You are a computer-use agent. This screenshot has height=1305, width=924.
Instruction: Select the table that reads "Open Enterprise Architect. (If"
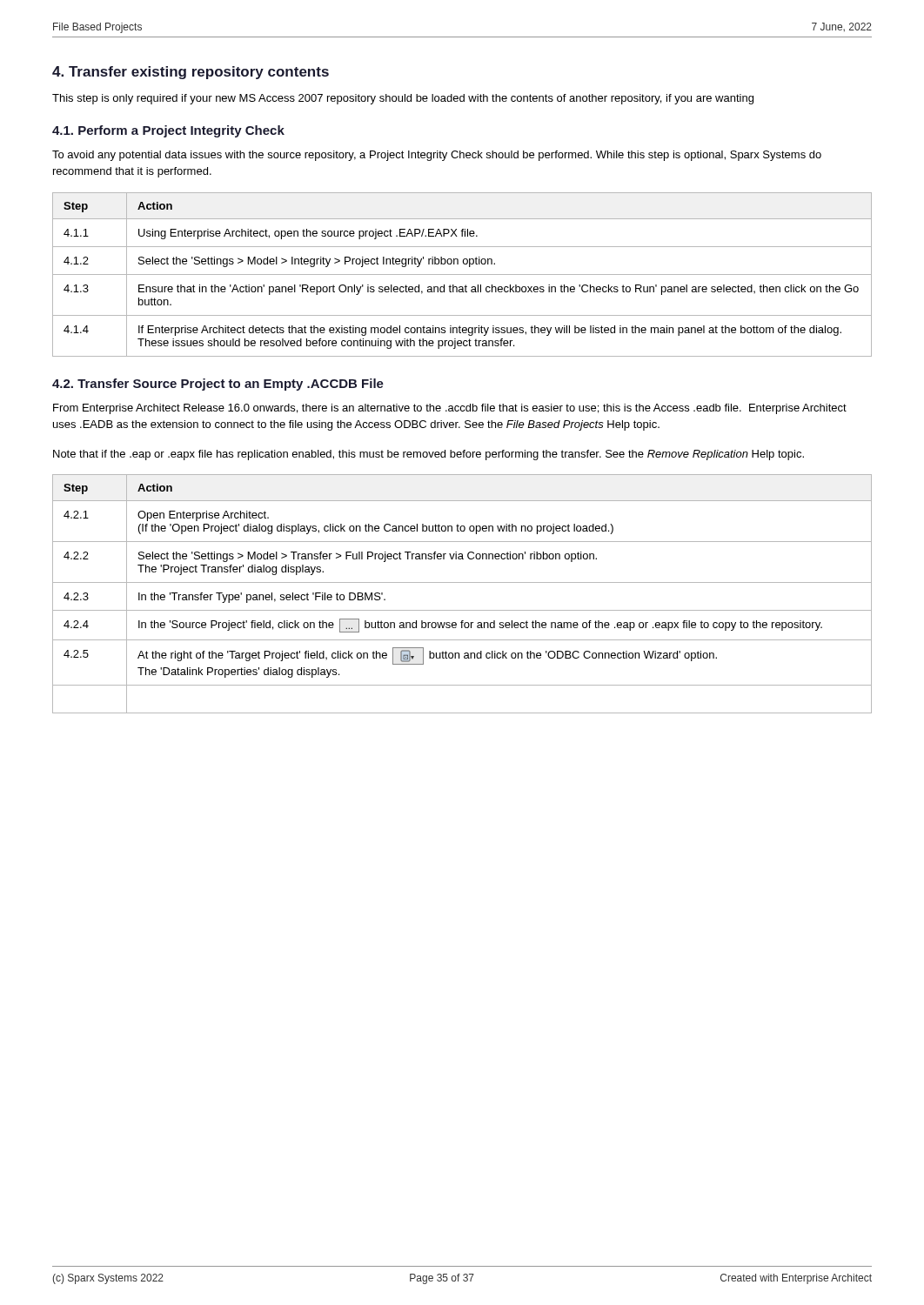(462, 594)
